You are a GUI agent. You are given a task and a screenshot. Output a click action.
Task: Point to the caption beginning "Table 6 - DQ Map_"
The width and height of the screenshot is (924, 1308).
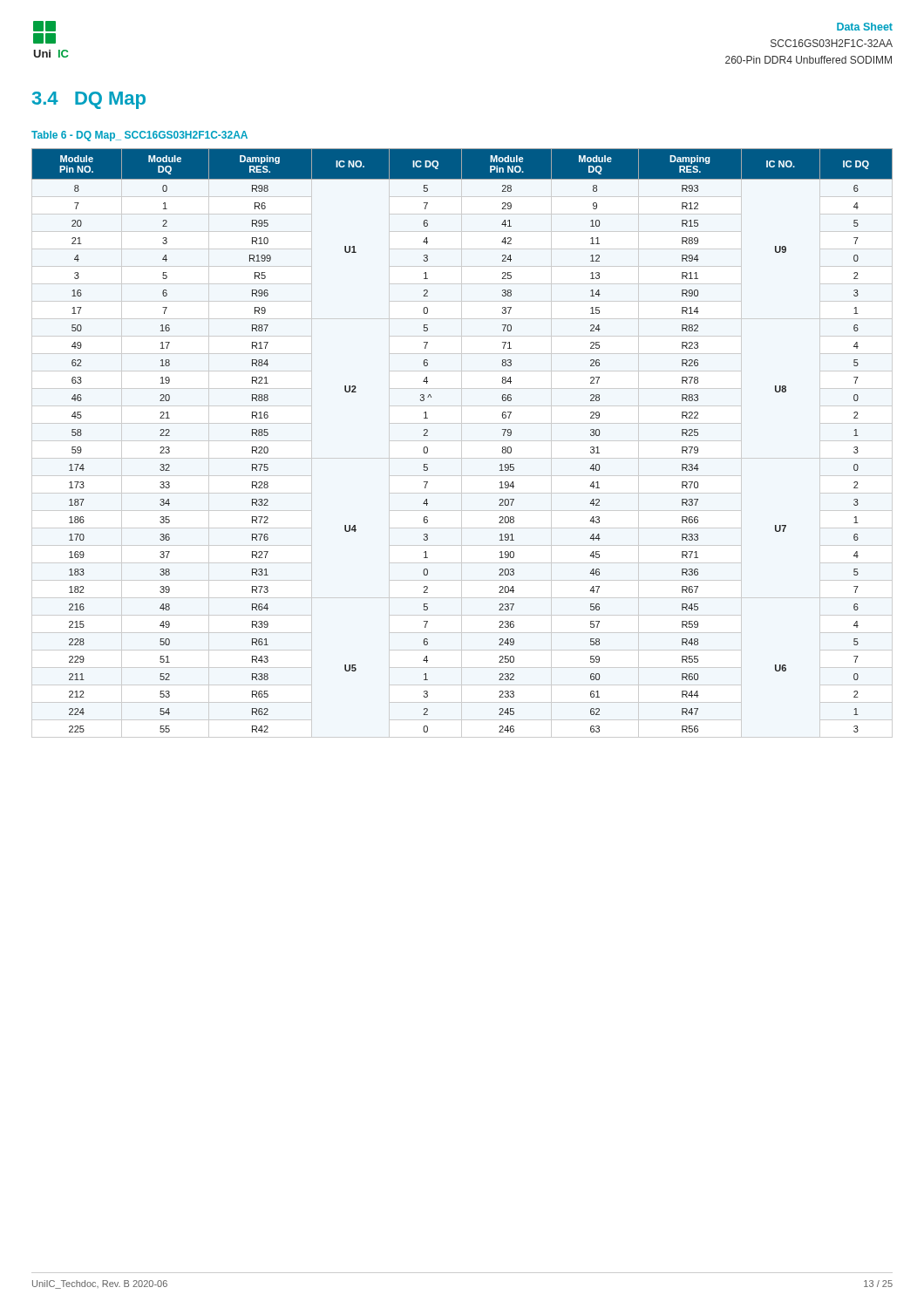coord(140,135)
